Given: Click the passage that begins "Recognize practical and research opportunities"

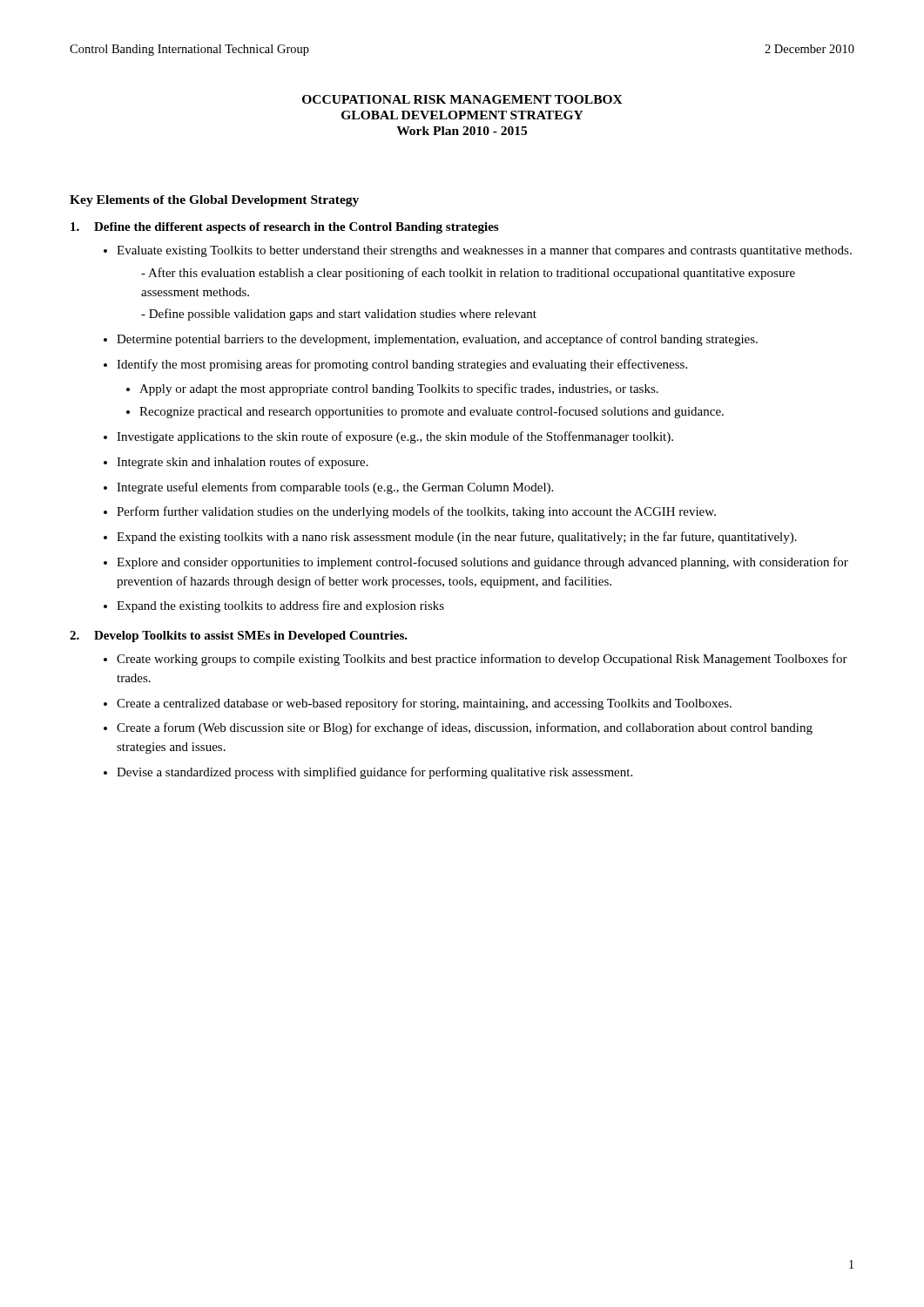Looking at the screenshot, I should (432, 412).
